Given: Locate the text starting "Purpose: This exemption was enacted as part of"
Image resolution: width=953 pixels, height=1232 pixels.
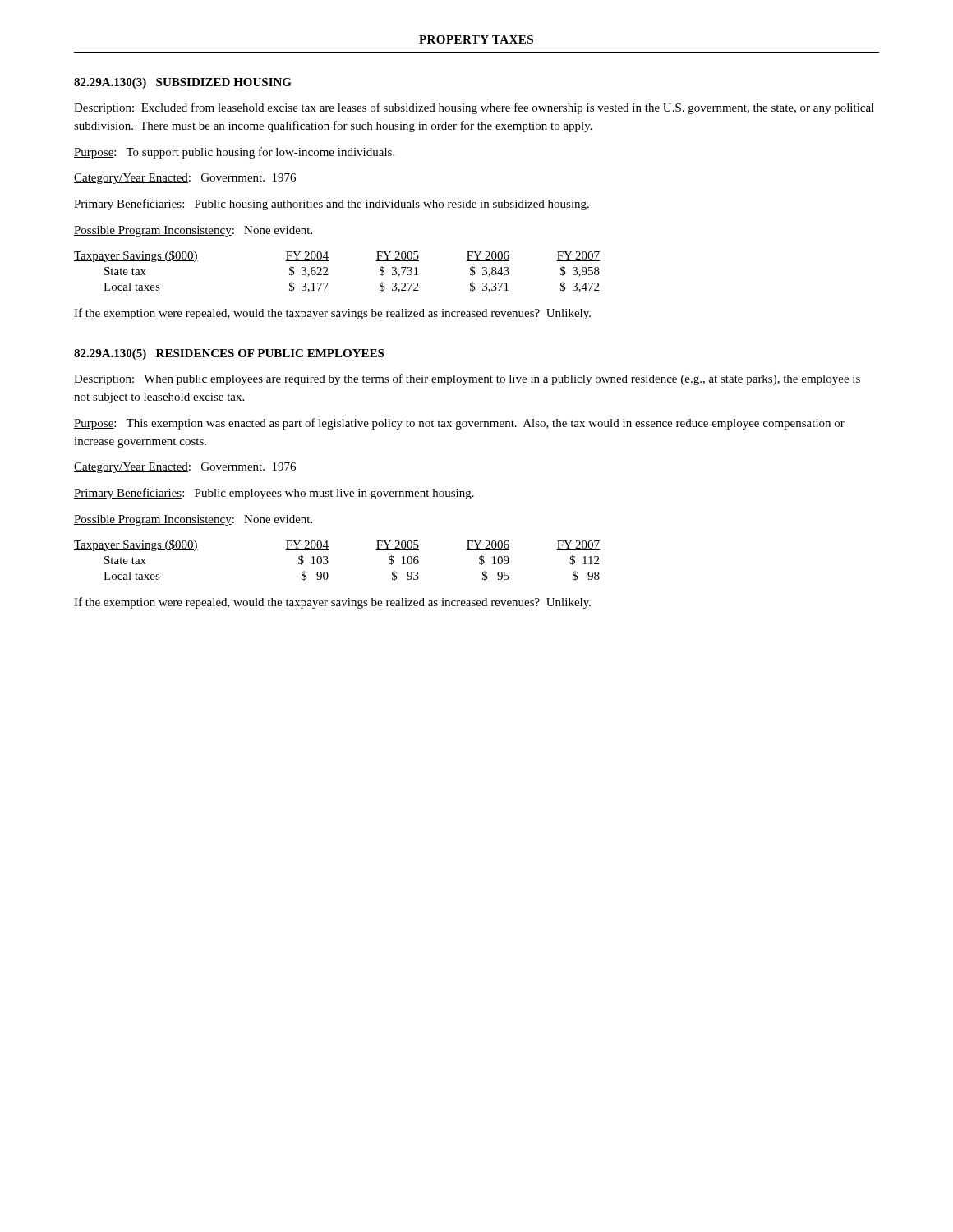Looking at the screenshot, I should (x=459, y=432).
